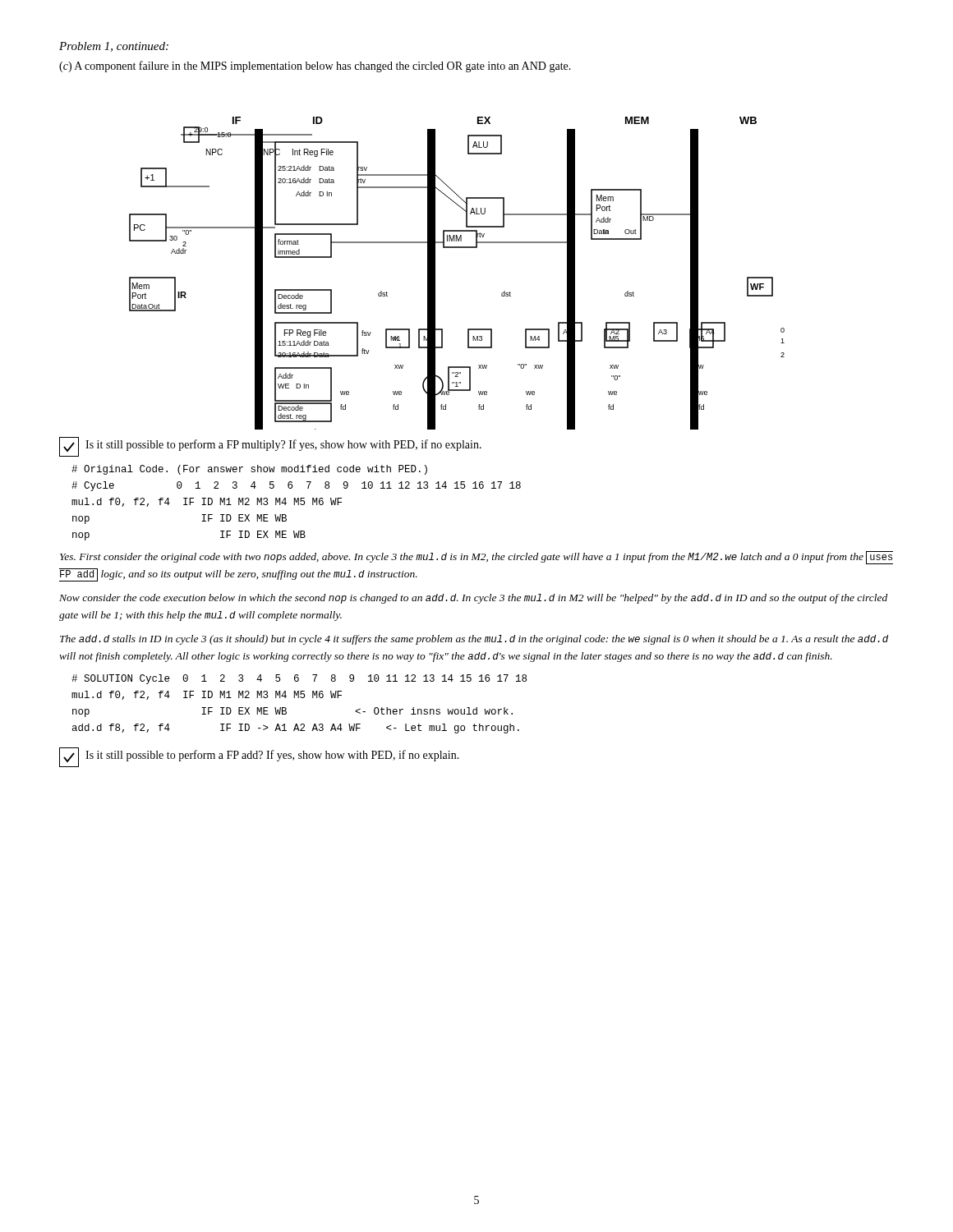
Task: Navigate to the passage starting "Now consider the code execution"
Action: [x=473, y=607]
